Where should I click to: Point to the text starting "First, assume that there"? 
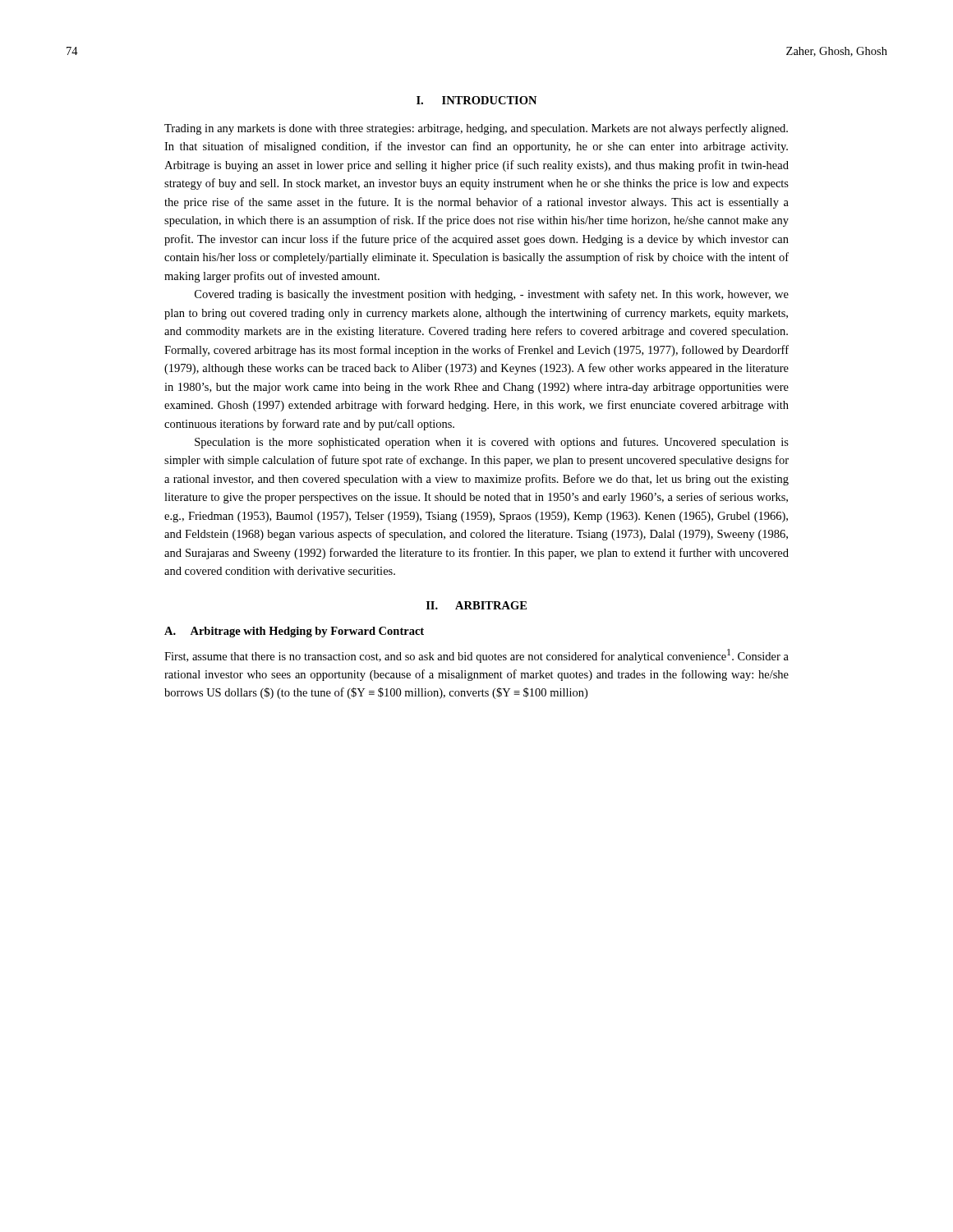click(476, 673)
